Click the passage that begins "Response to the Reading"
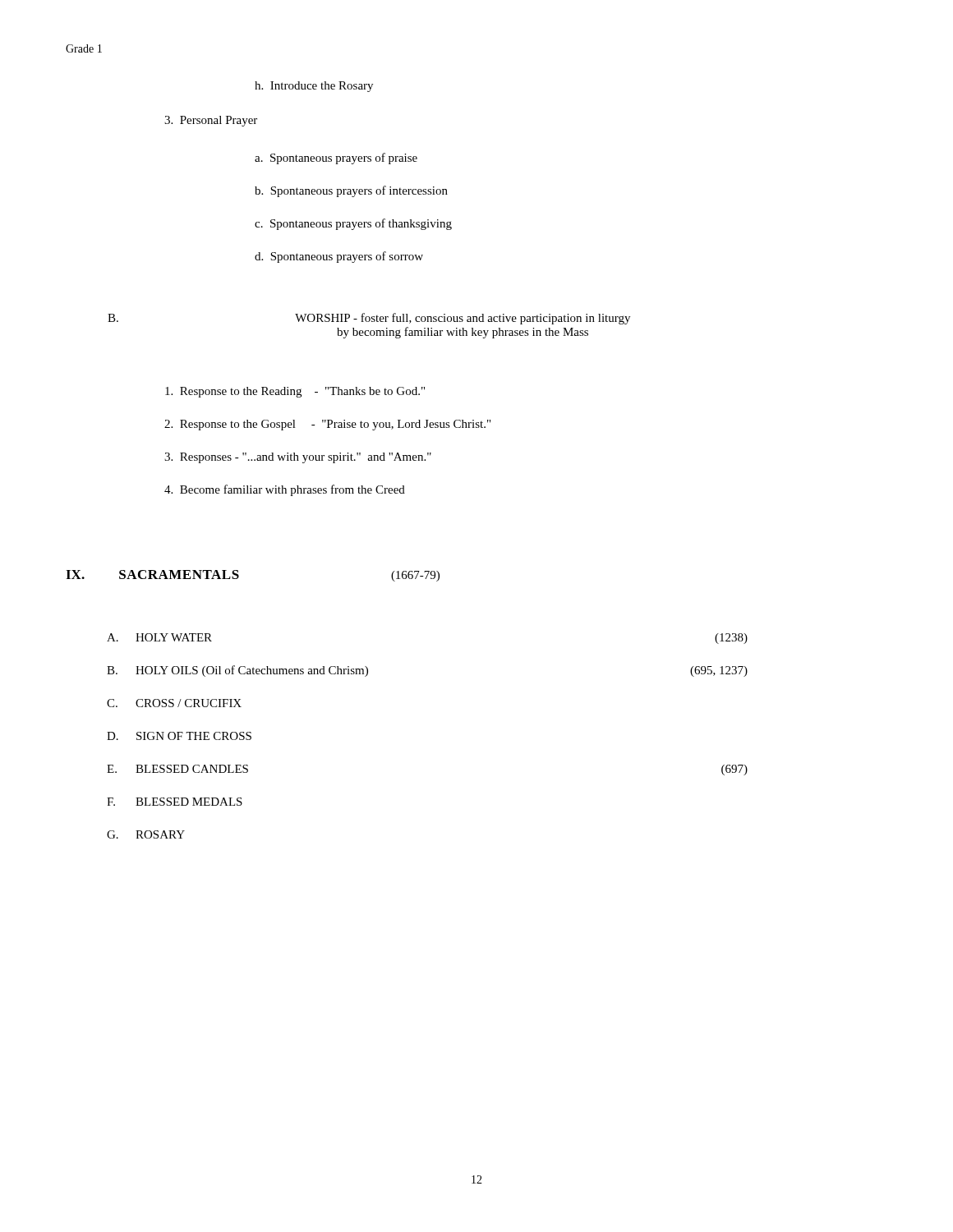The height and width of the screenshot is (1232, 953). coord(295,391)
